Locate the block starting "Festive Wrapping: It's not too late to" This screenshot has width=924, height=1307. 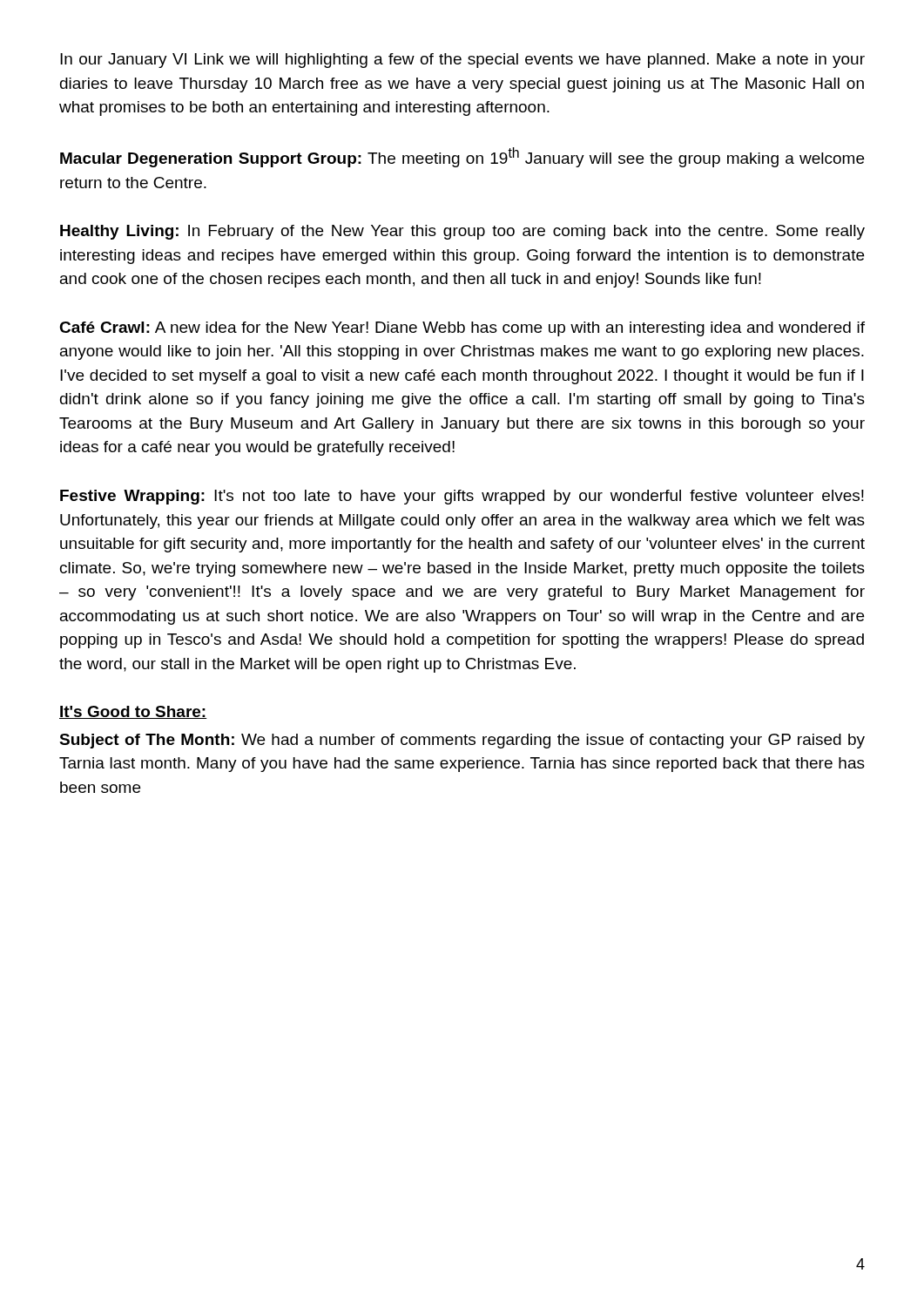coord(462,579)
